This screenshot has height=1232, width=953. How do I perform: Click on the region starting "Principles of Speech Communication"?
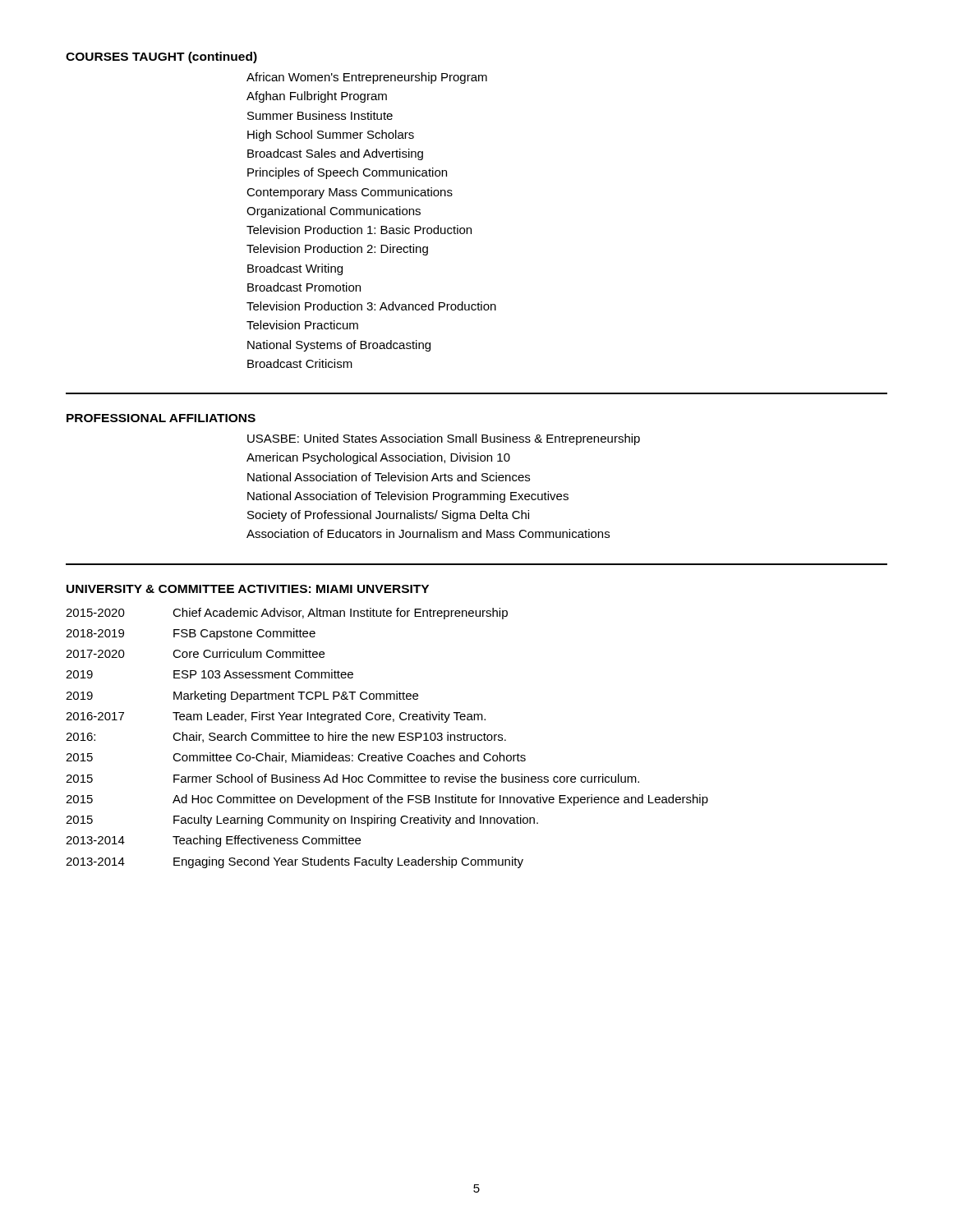347,172
